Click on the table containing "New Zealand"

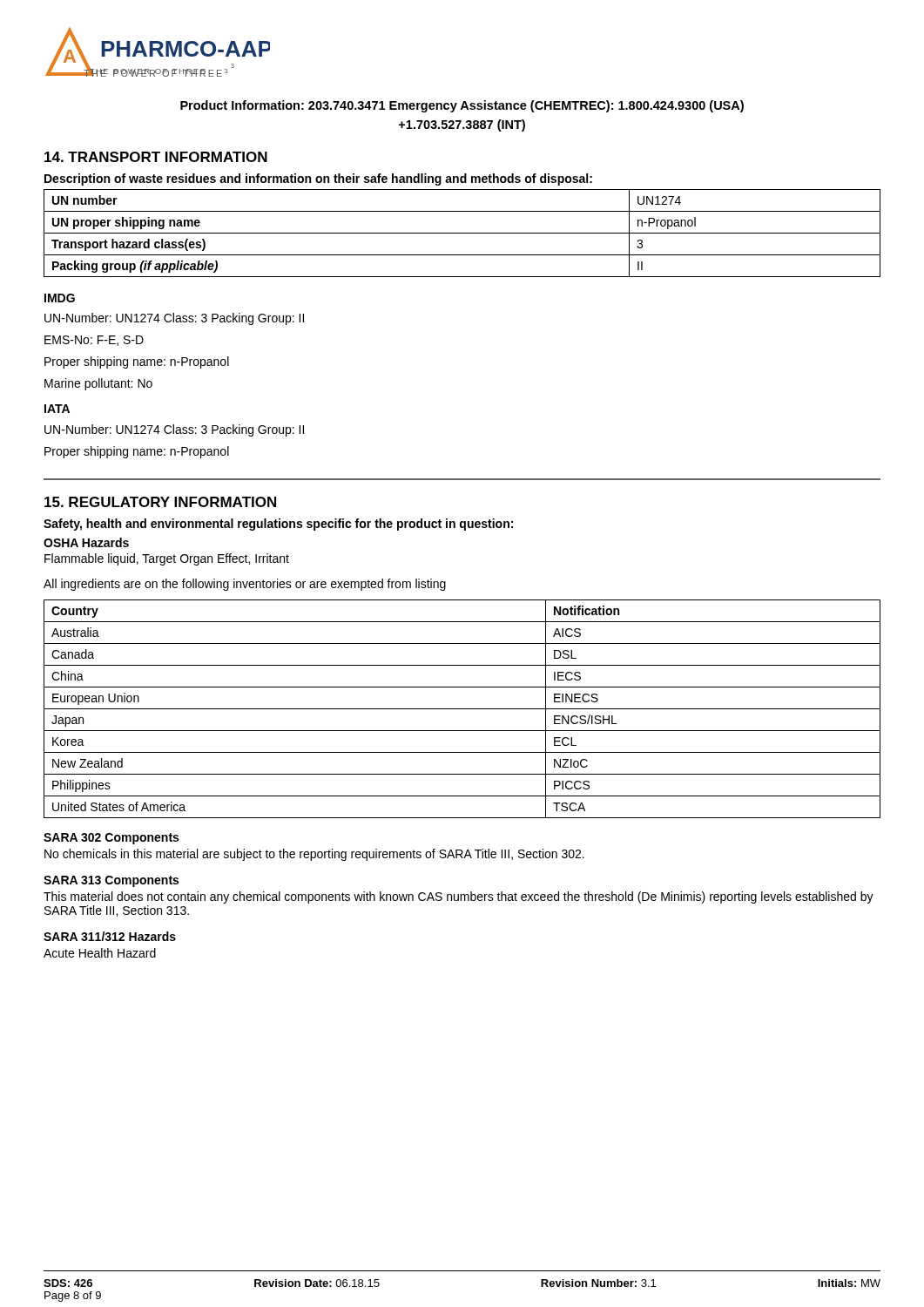(x=462, y=709)
